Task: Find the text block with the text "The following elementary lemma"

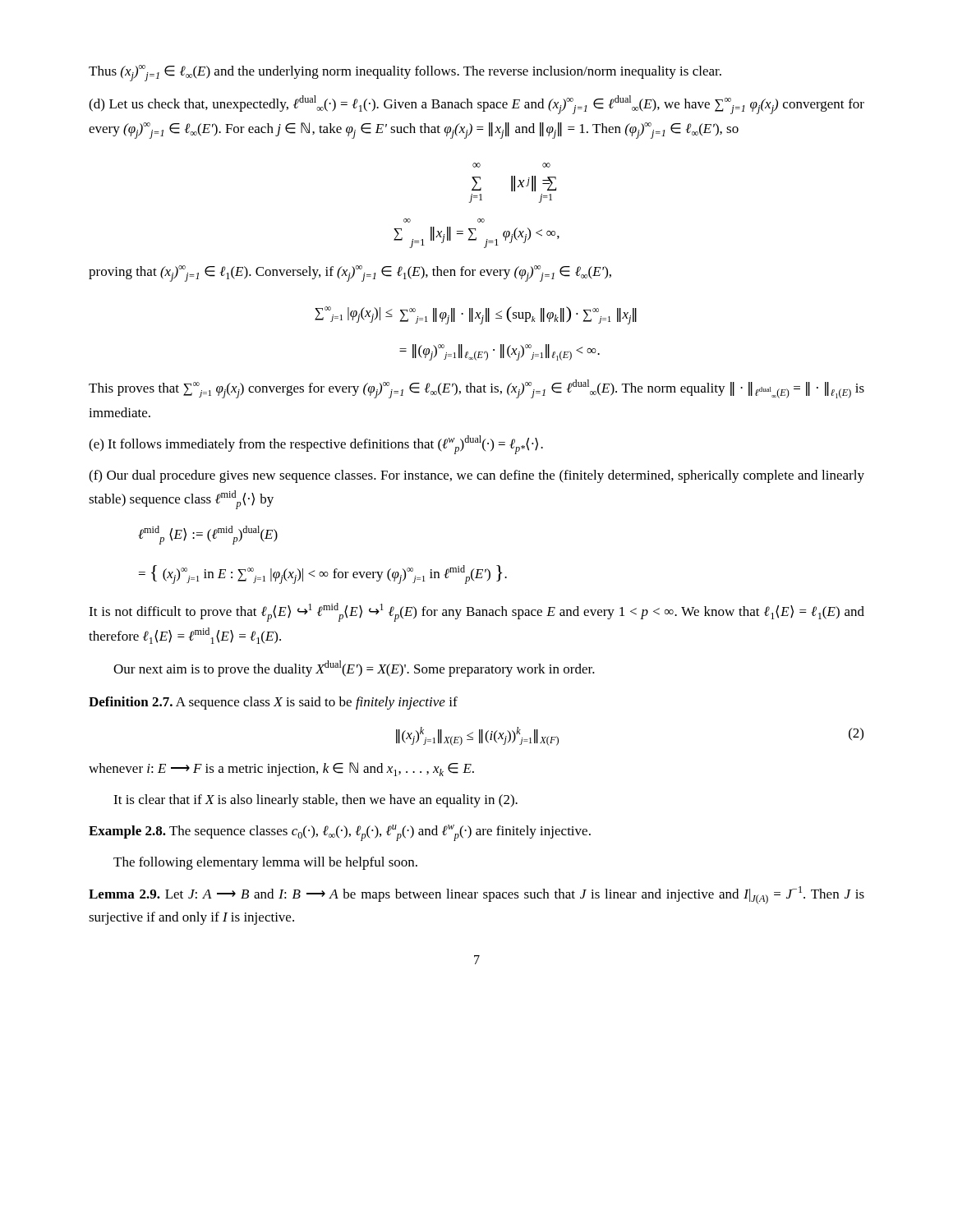Action: pos(265,863)
